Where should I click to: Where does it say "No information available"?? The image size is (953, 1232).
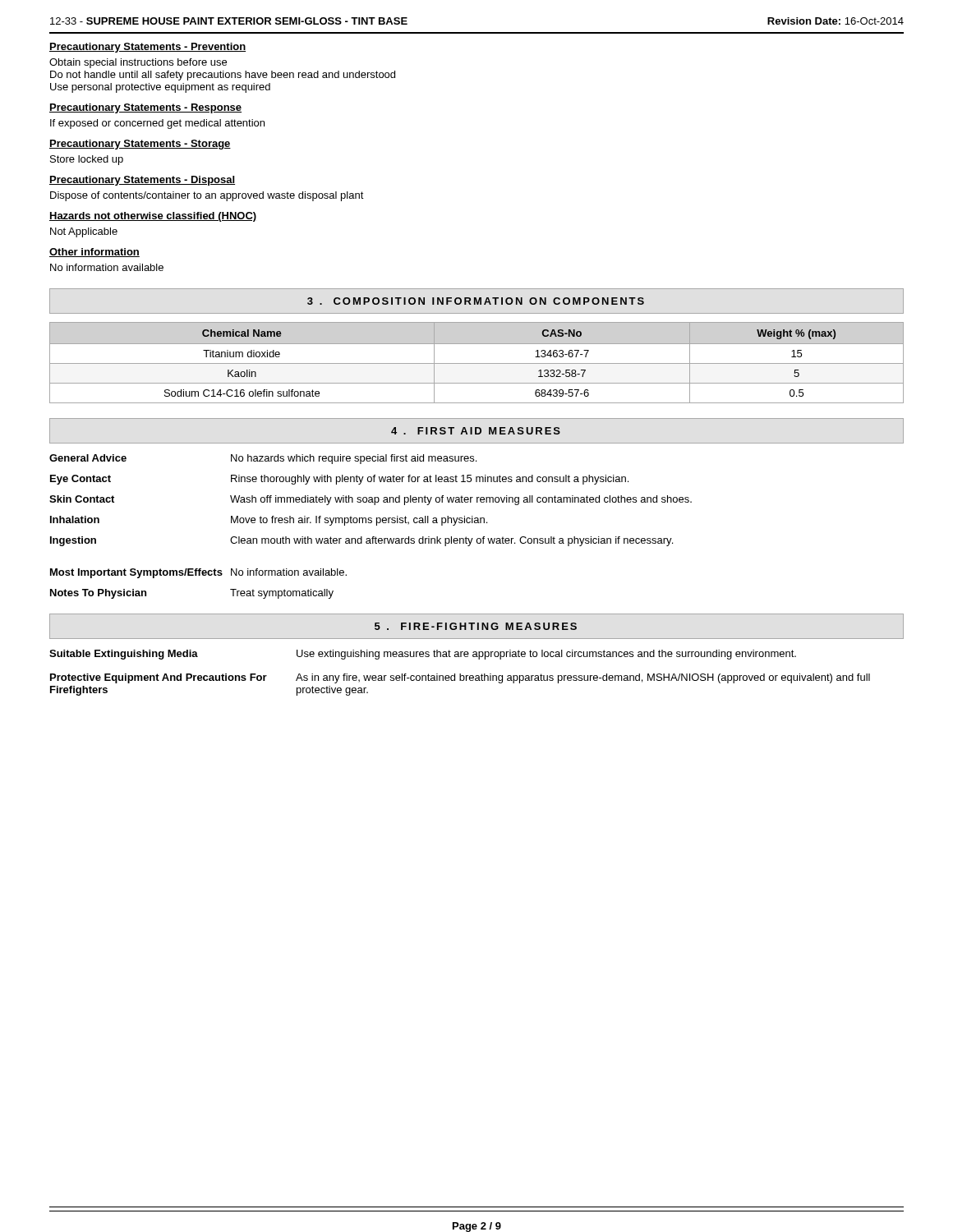[x=107, y=267]
